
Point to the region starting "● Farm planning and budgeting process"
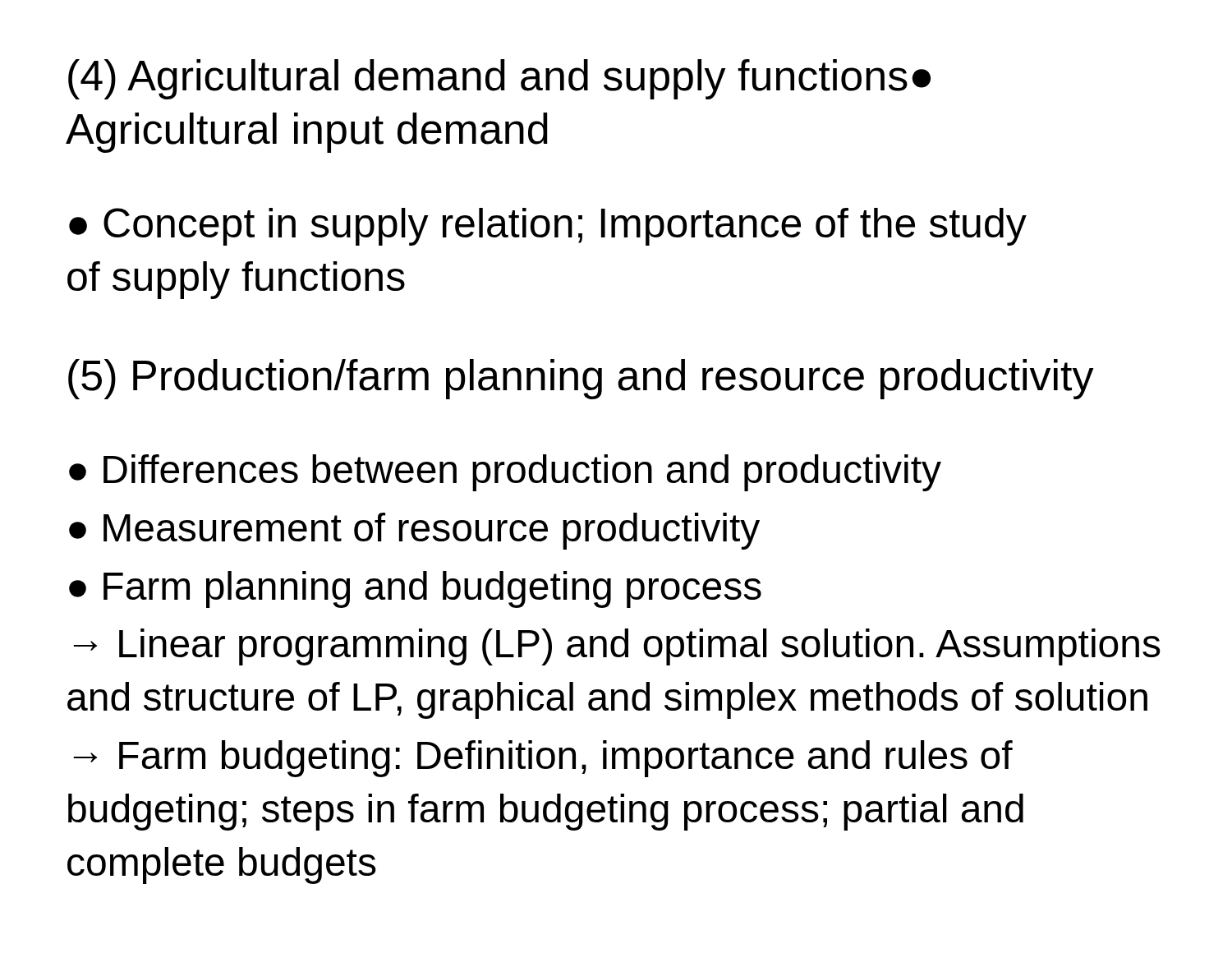[414, 586]
